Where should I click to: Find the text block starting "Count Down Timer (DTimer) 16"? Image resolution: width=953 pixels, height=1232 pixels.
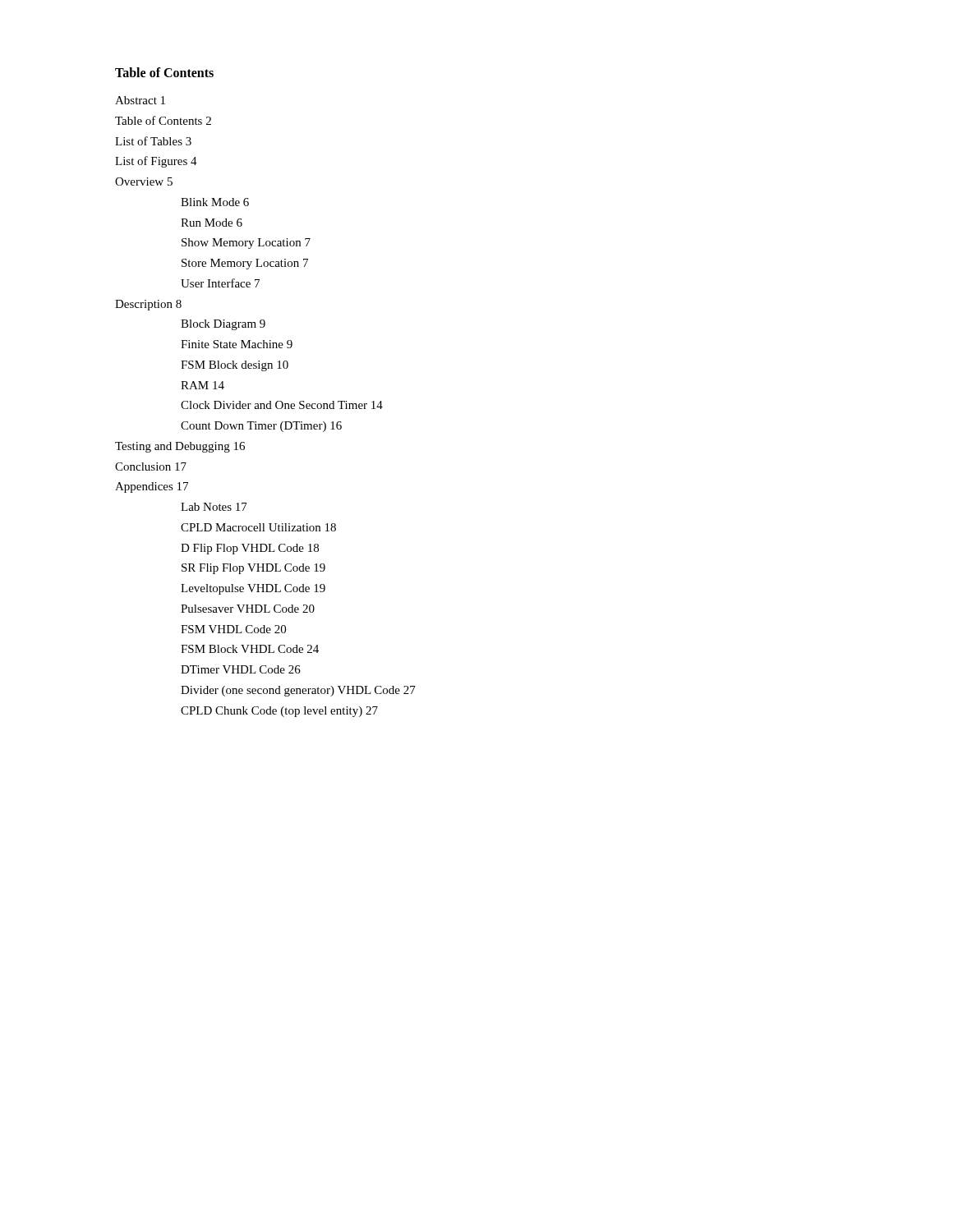pos(261,425)
